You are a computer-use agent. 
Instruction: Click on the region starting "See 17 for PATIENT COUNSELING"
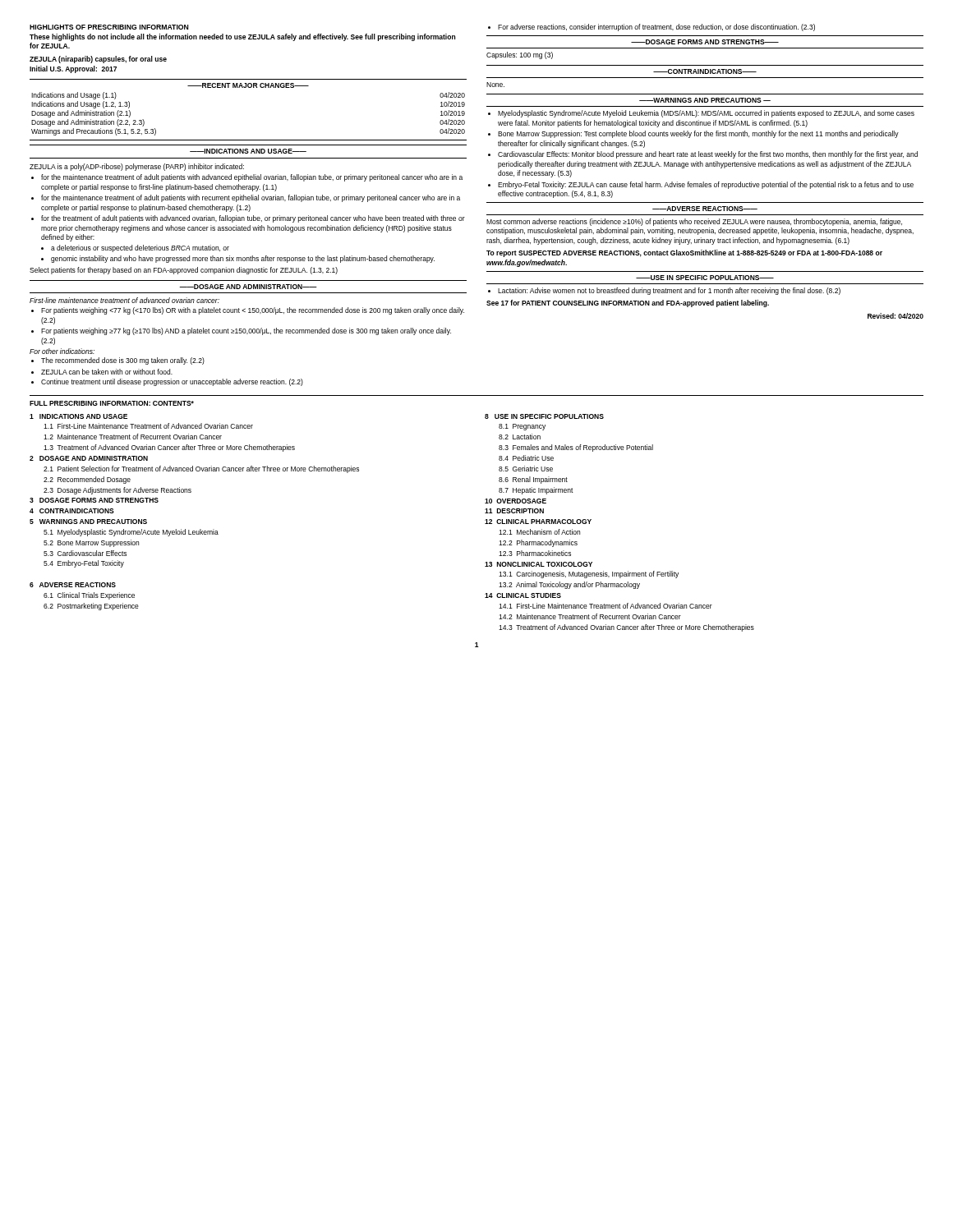[x=628, y=303]
